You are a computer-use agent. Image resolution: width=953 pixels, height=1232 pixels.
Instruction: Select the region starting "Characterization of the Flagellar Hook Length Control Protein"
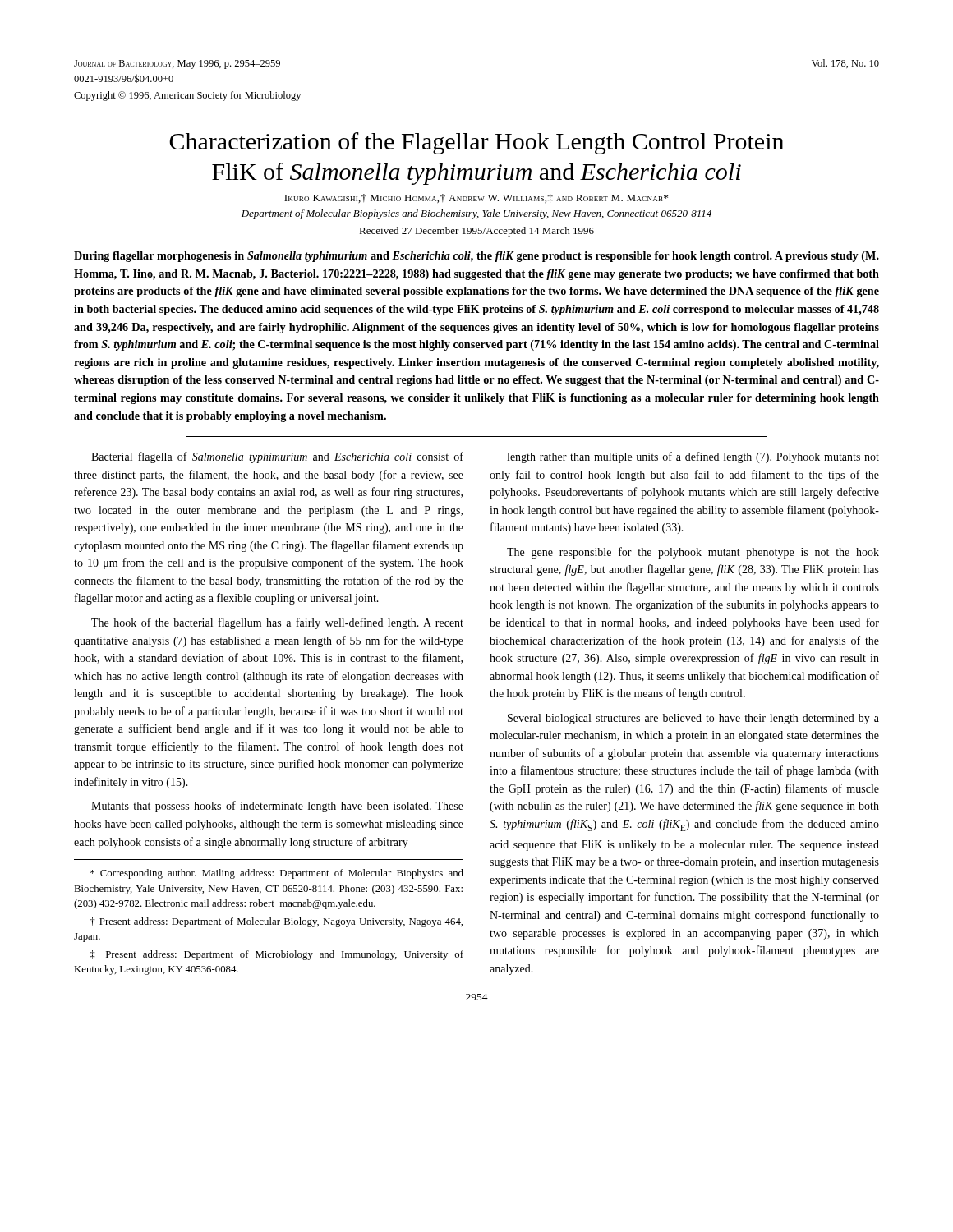point(476,182)
